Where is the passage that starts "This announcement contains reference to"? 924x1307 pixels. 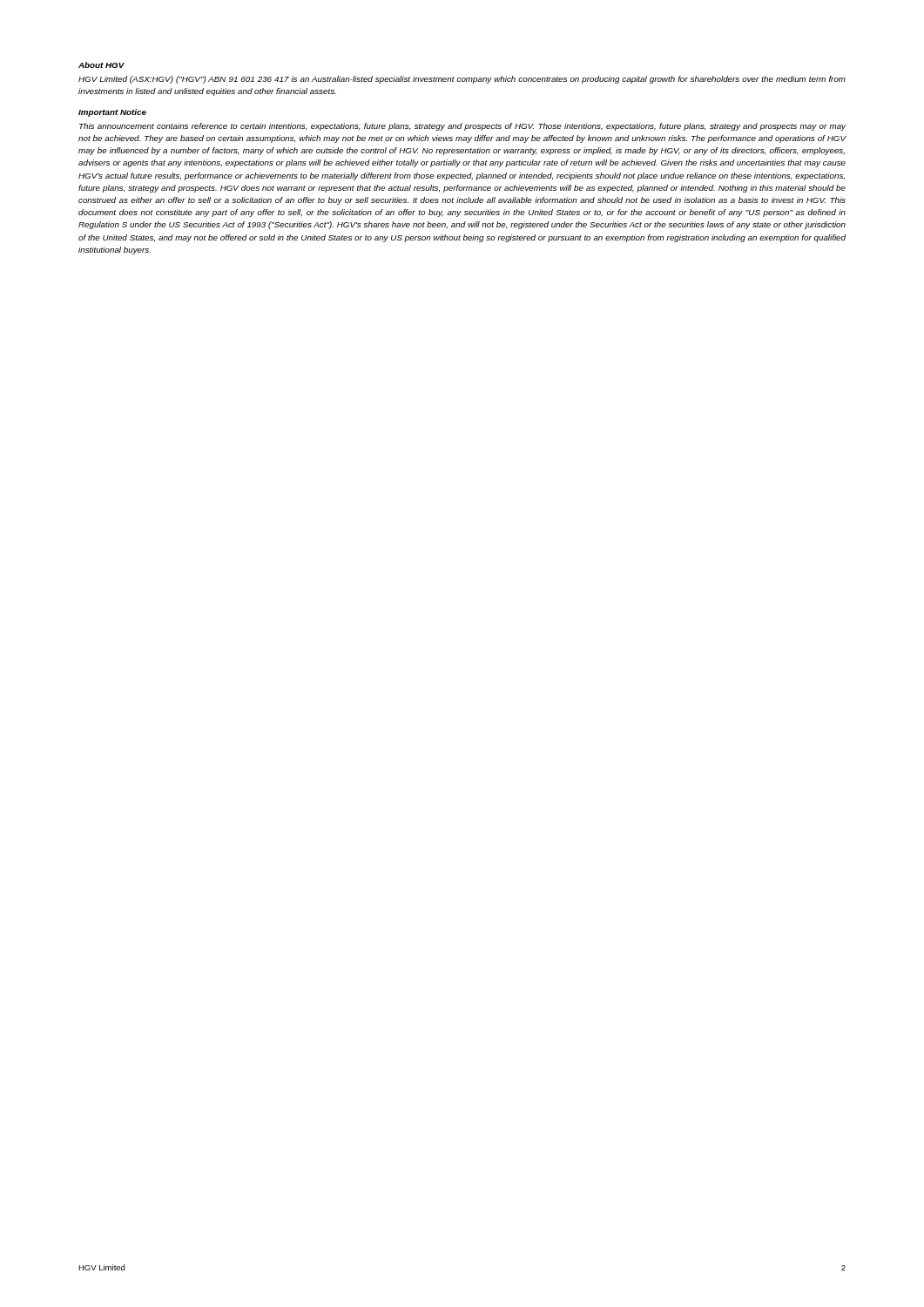click(x=462, y=188)
